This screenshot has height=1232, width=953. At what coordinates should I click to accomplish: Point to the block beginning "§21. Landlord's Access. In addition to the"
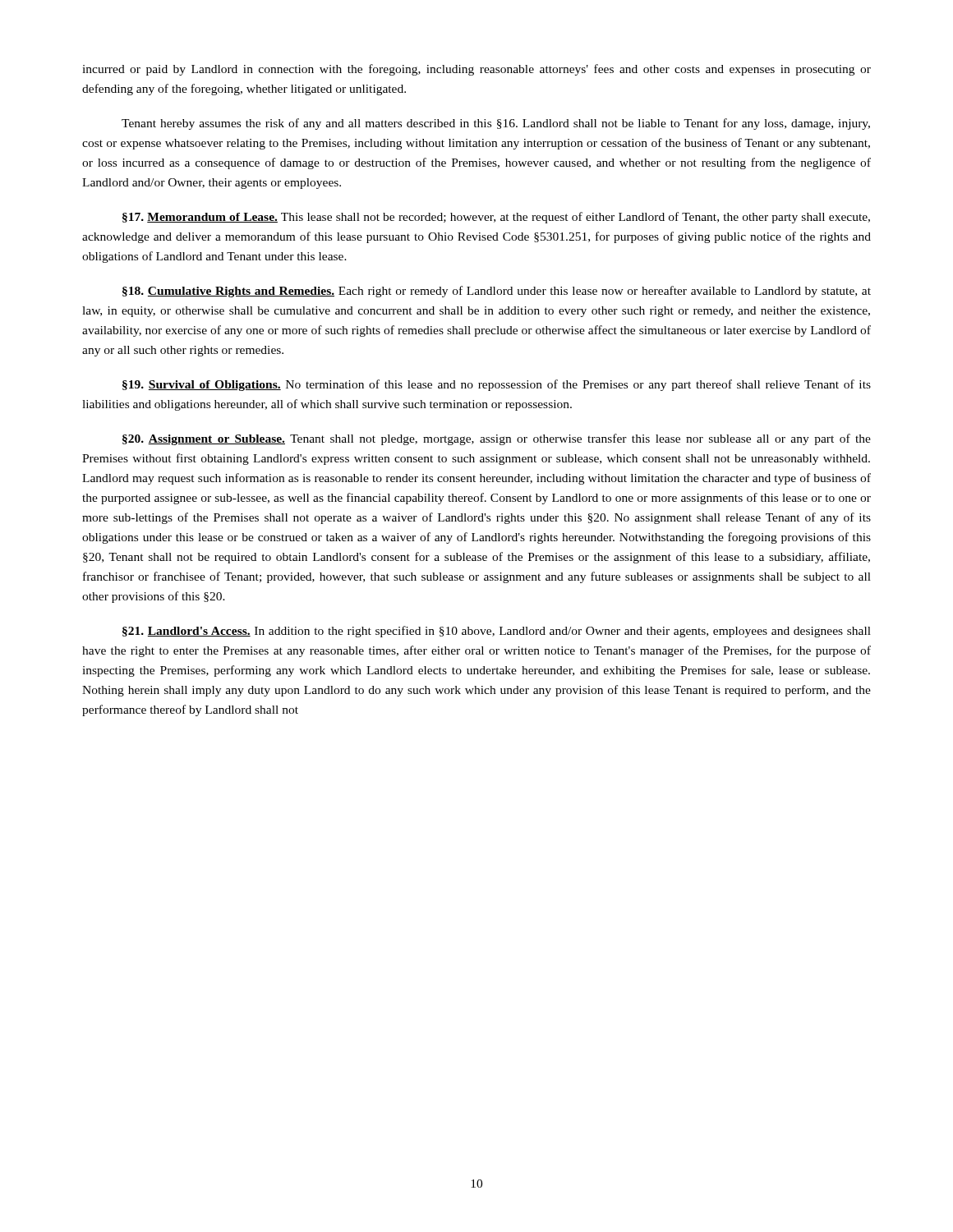tap(476, 670)
